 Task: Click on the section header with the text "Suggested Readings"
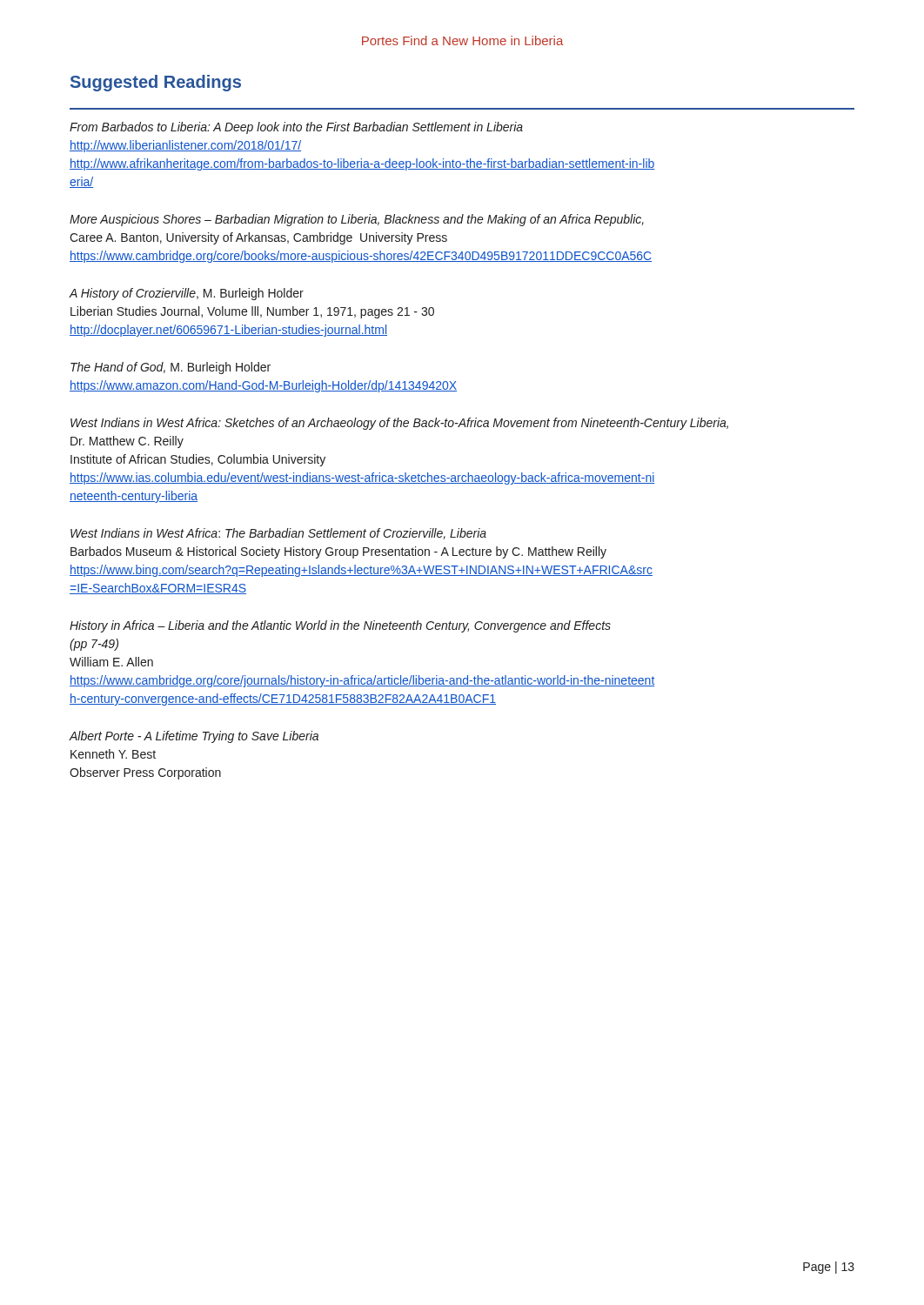click(156, 82)
